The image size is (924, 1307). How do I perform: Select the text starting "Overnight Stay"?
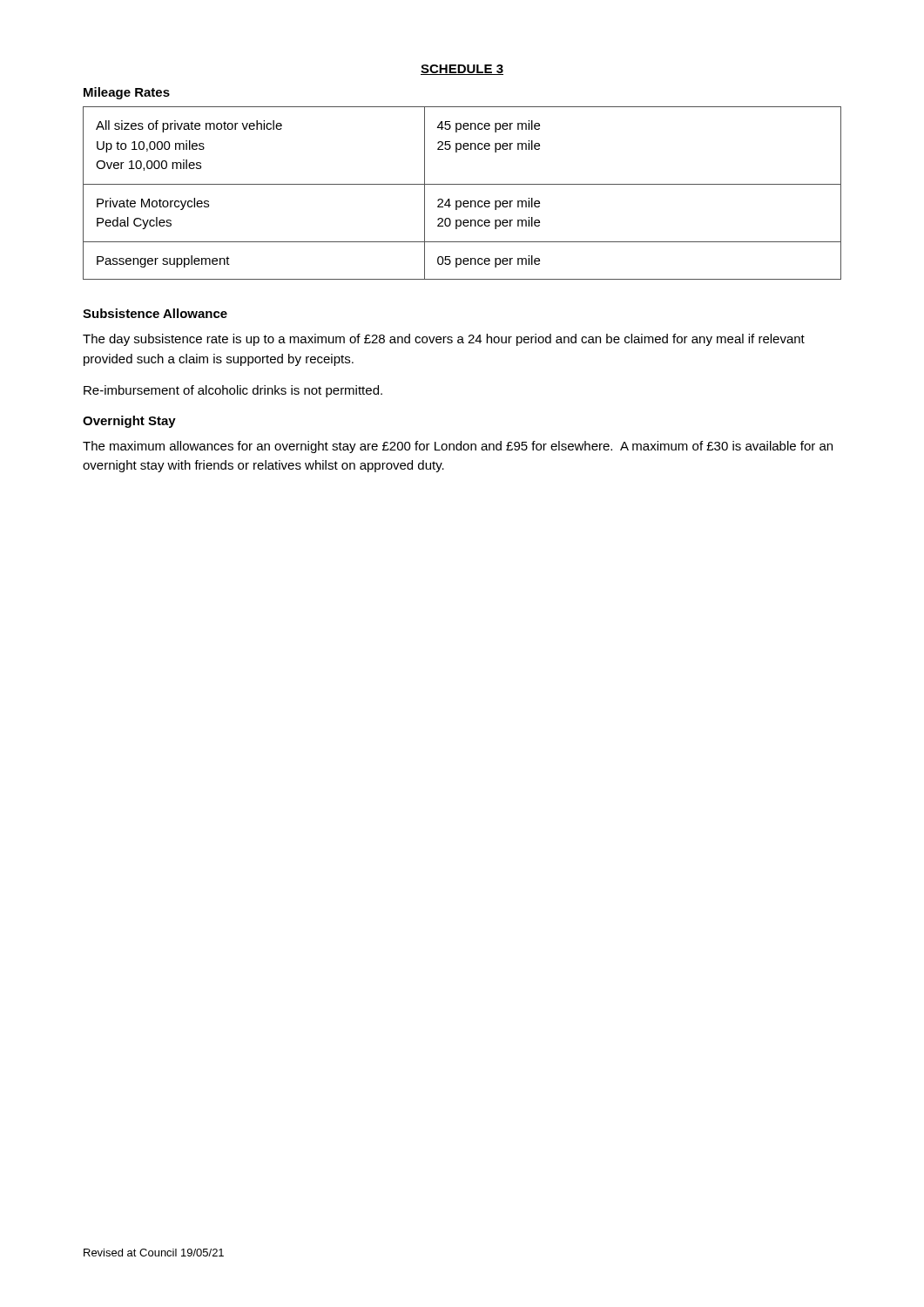(129, 420)
